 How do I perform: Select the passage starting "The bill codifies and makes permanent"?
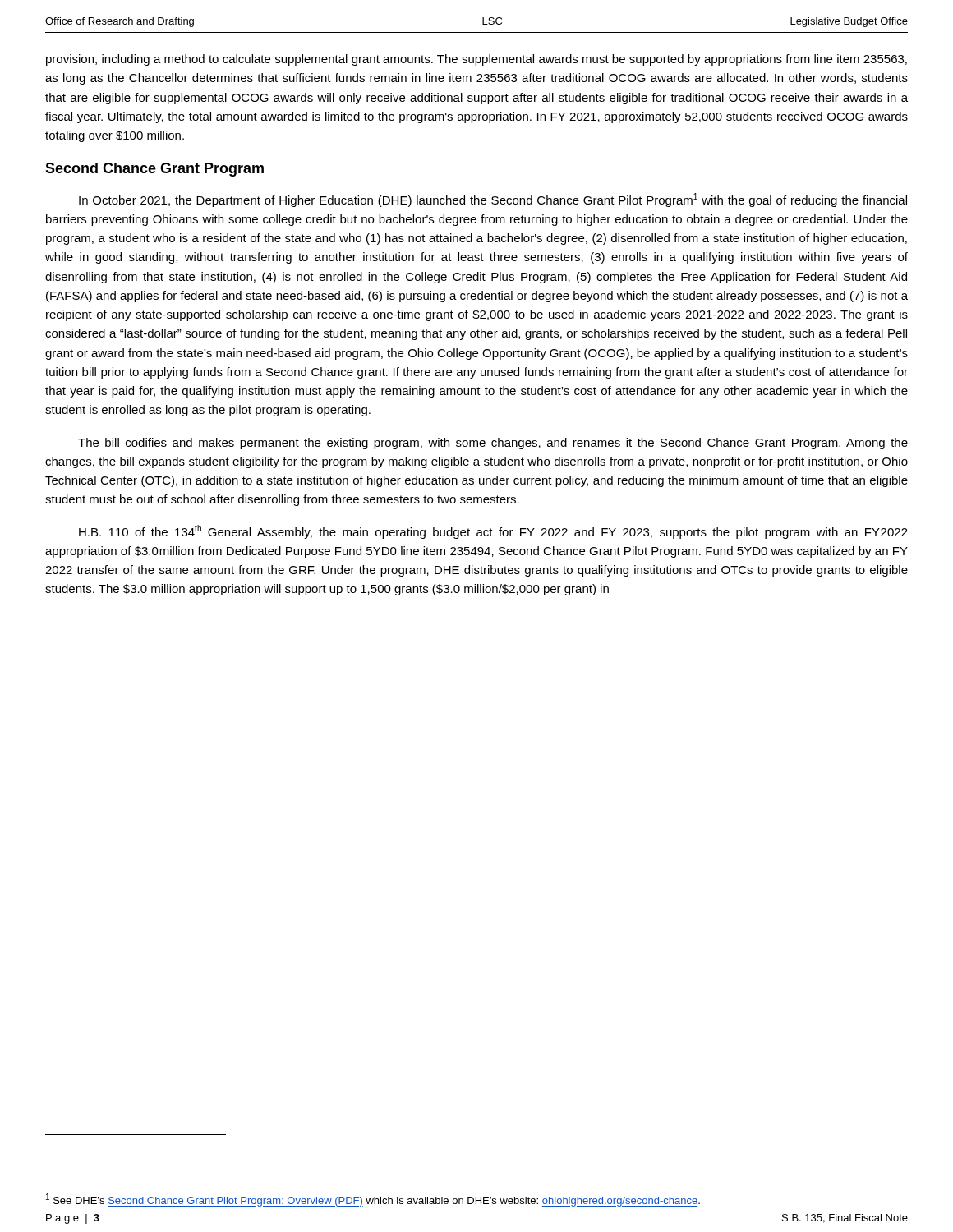coord(476,471)
